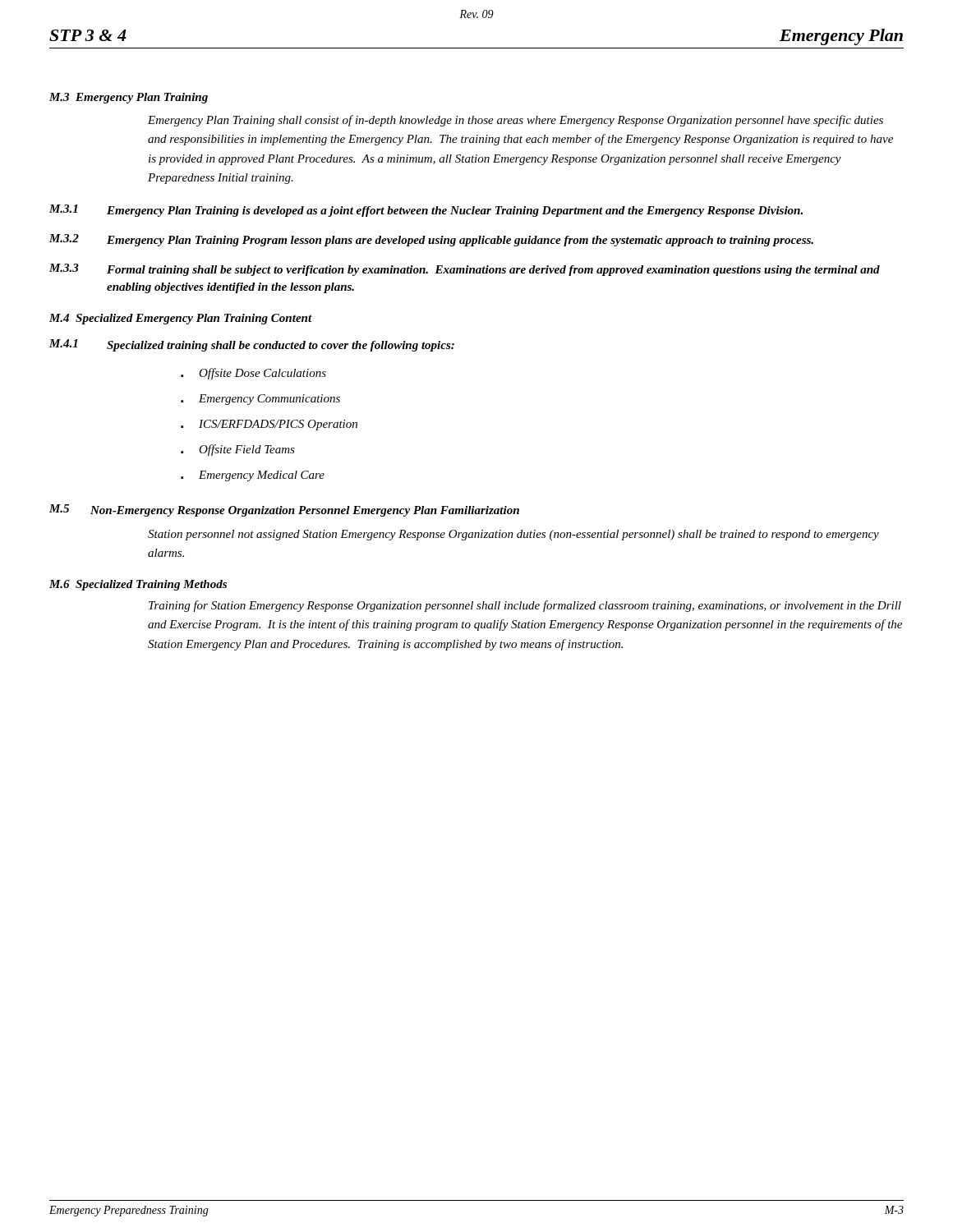Find the section header with the text "M.4 Specialized Emergency Plan Training Content"
Screen dimensions: 1232x953
(180, 318)
